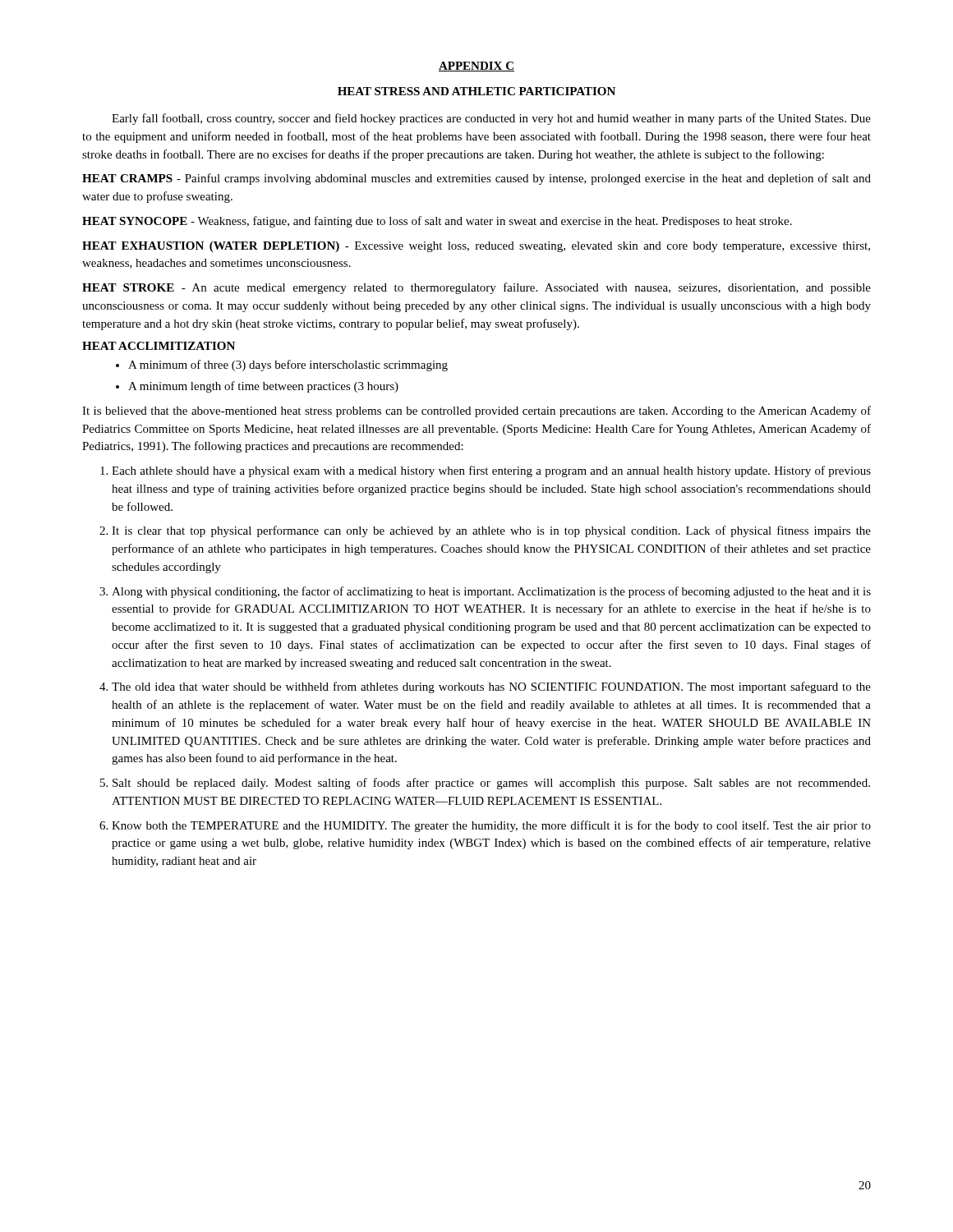Click on the region starting "It is clear that top"

(x=491, y=549)
